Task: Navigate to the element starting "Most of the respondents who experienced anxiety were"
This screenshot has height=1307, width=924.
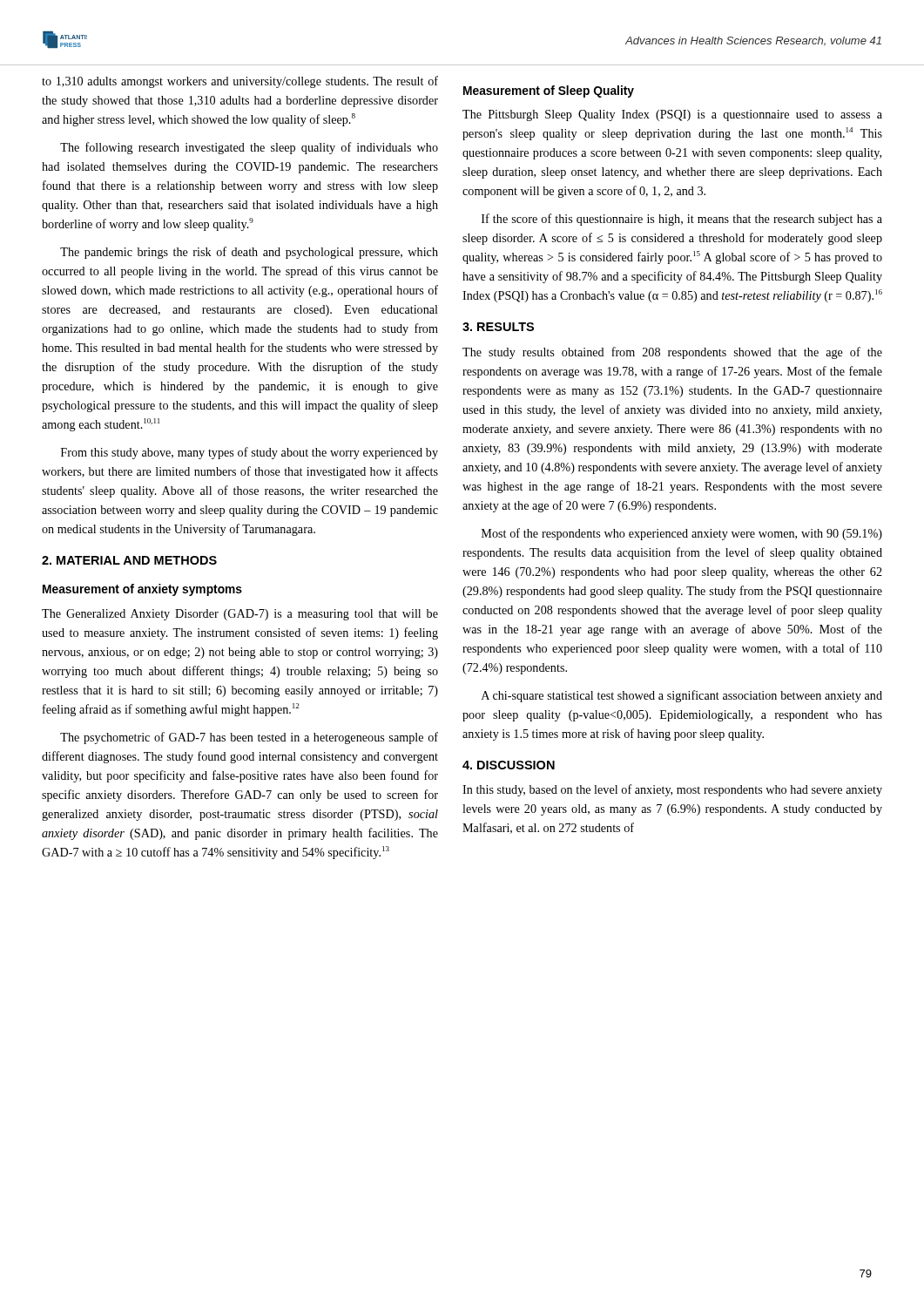Action: pyautogui.click(x=672, y=600)
